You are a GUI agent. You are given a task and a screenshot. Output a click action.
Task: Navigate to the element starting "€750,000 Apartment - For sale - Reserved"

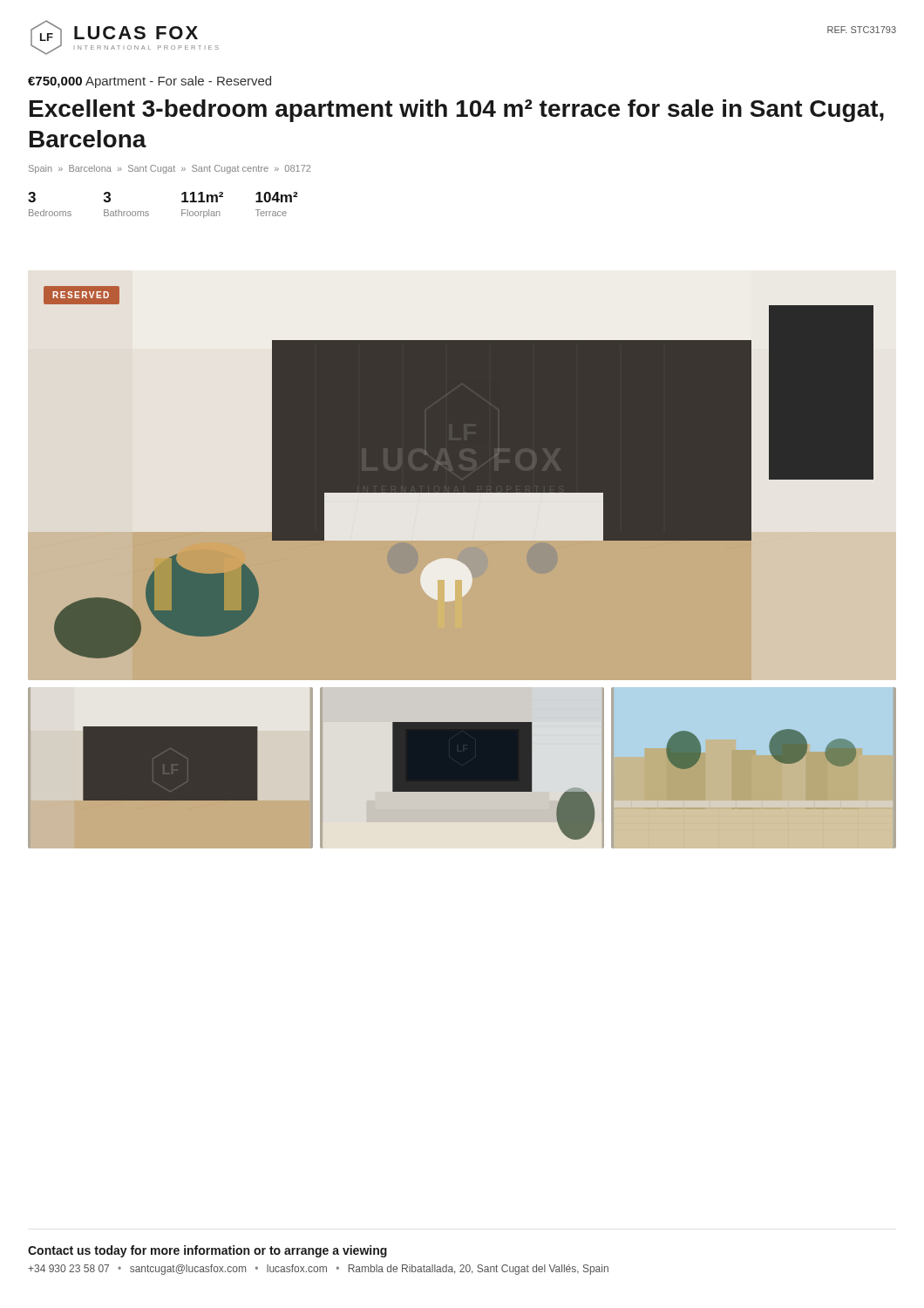150,81
